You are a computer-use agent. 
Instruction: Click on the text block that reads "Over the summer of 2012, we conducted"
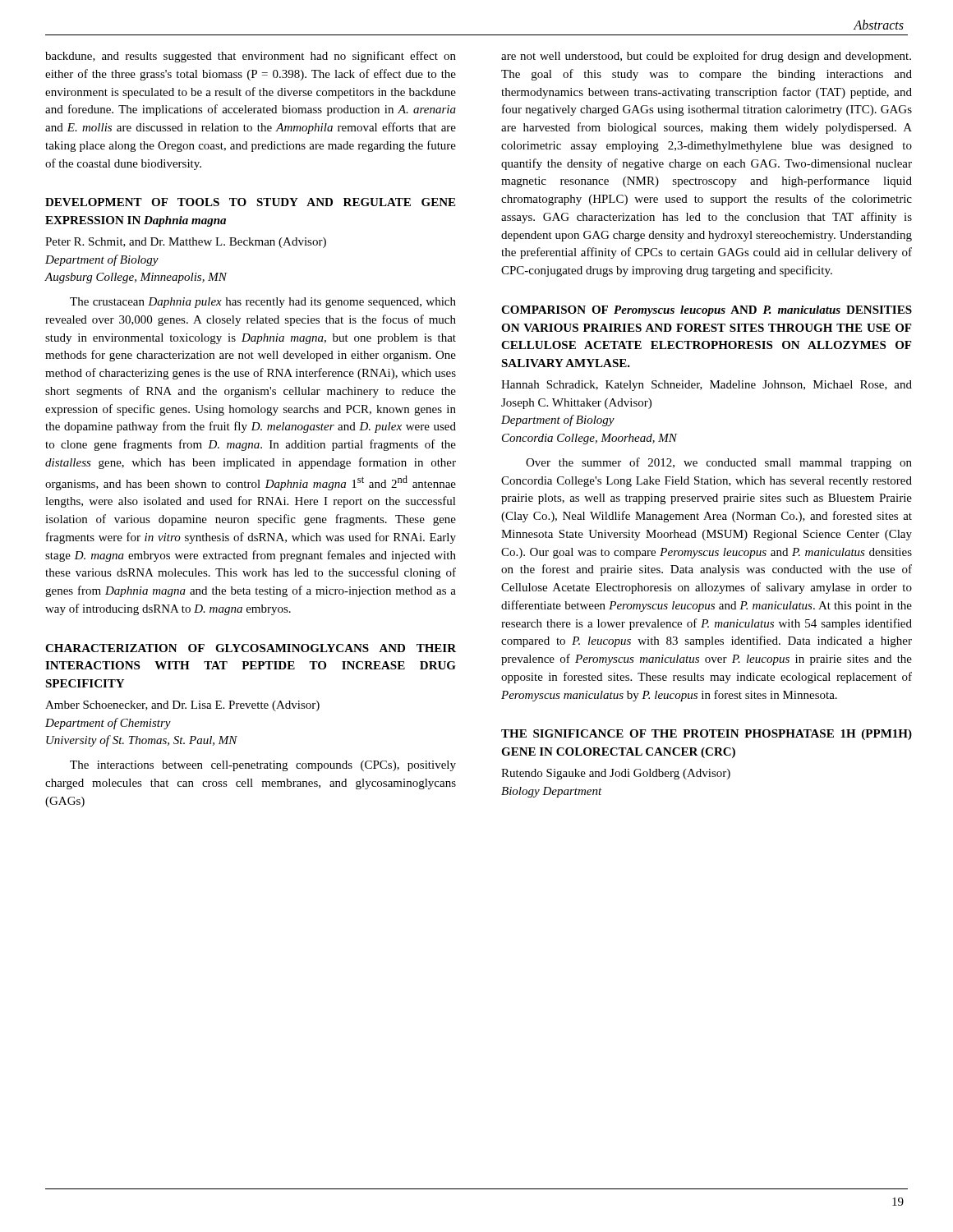click(707, 579)
